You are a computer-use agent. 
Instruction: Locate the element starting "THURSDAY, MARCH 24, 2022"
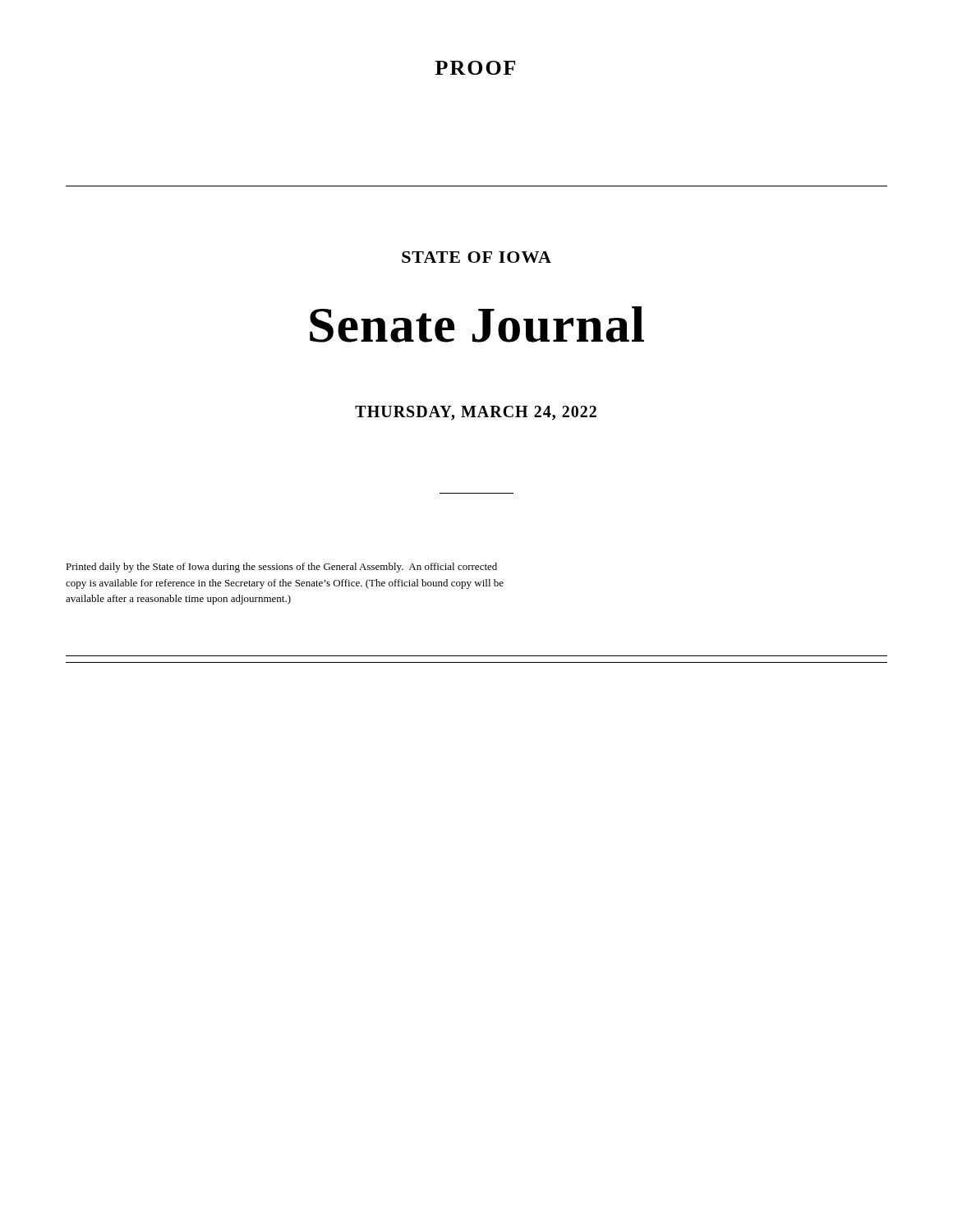click(476, 411)
